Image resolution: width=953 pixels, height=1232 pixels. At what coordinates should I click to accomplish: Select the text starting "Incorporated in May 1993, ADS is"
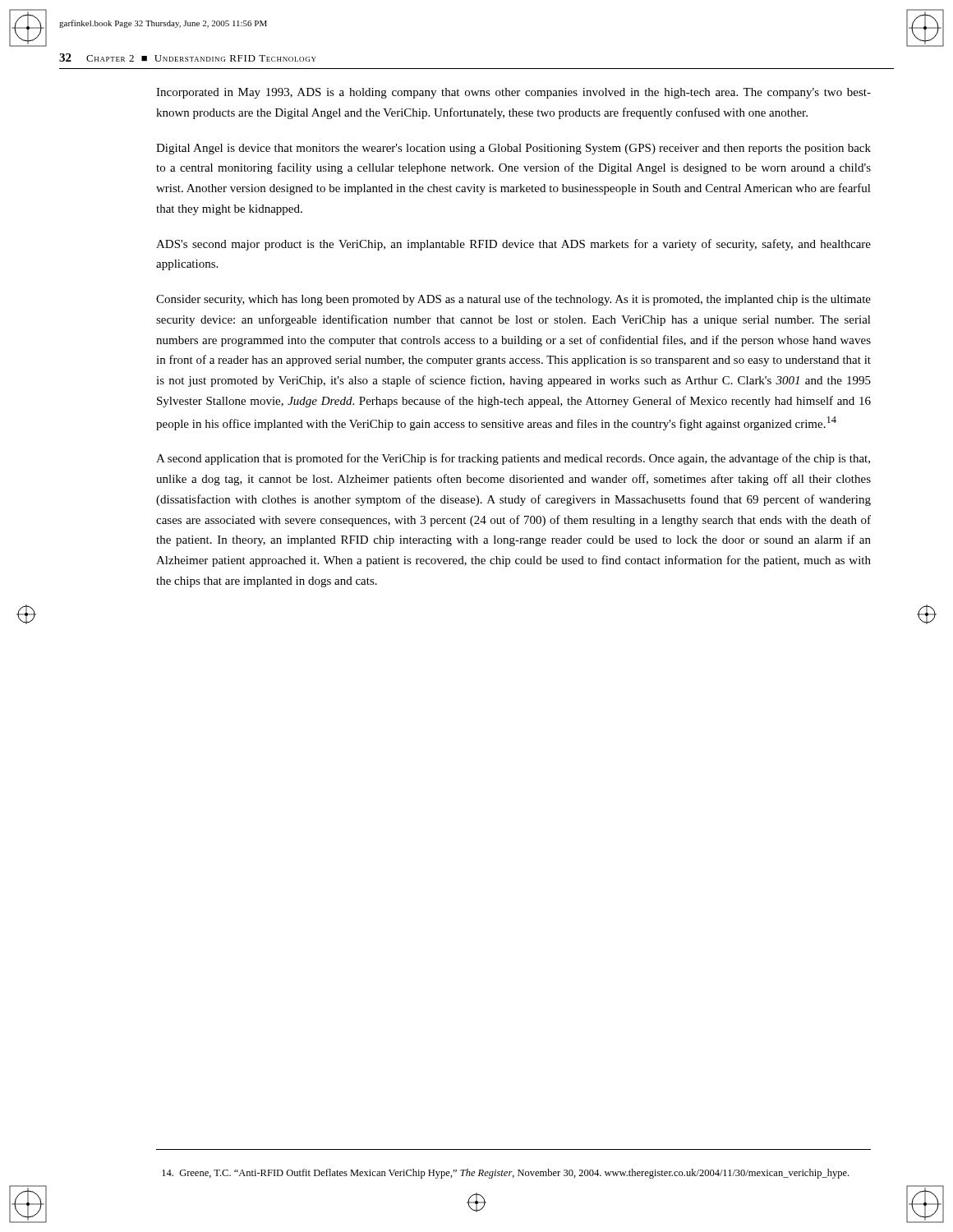pyautogui.click(x=513, y=102)
